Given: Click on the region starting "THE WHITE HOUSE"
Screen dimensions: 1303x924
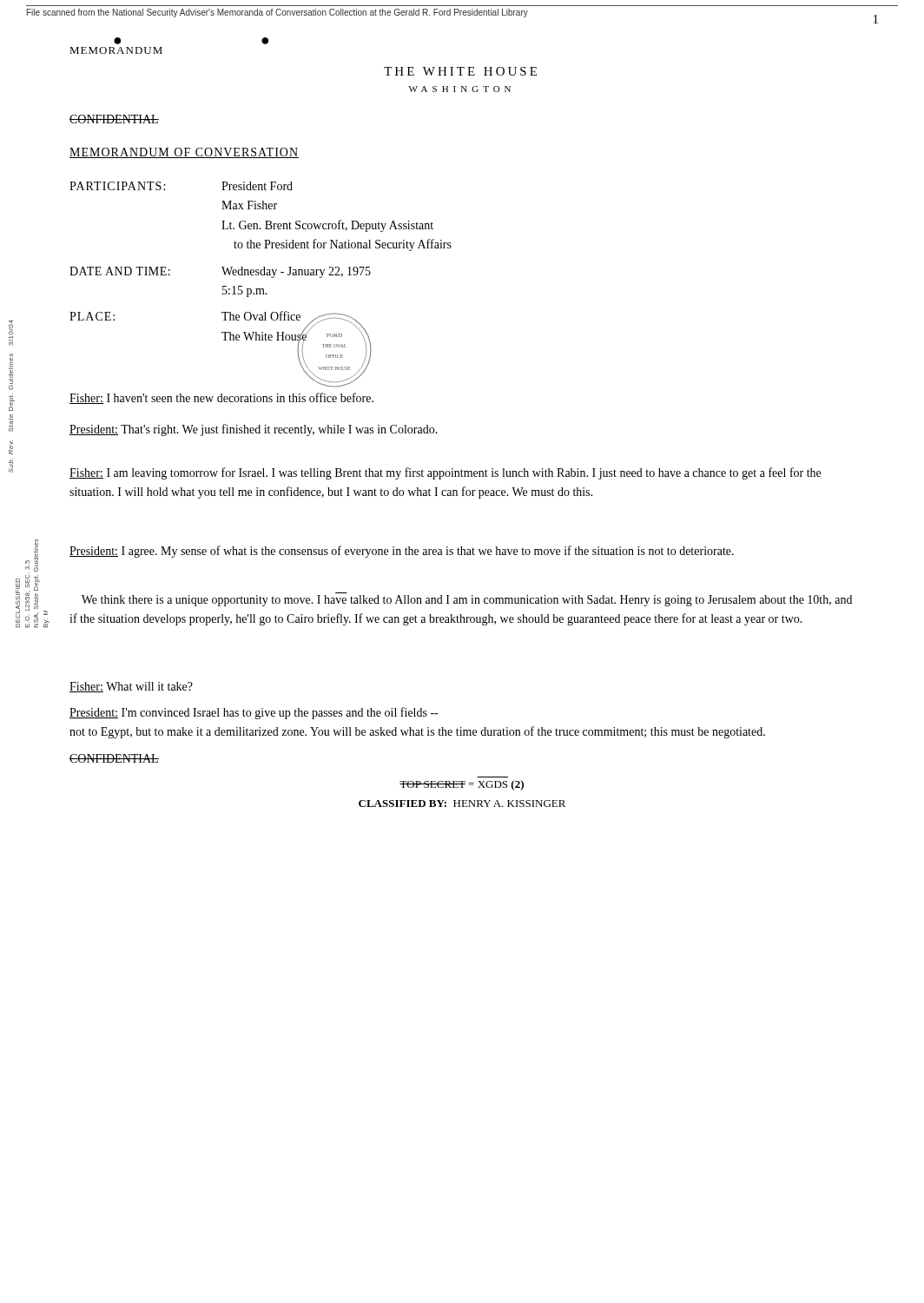Looking at the screenshot, I should (462, 71).
